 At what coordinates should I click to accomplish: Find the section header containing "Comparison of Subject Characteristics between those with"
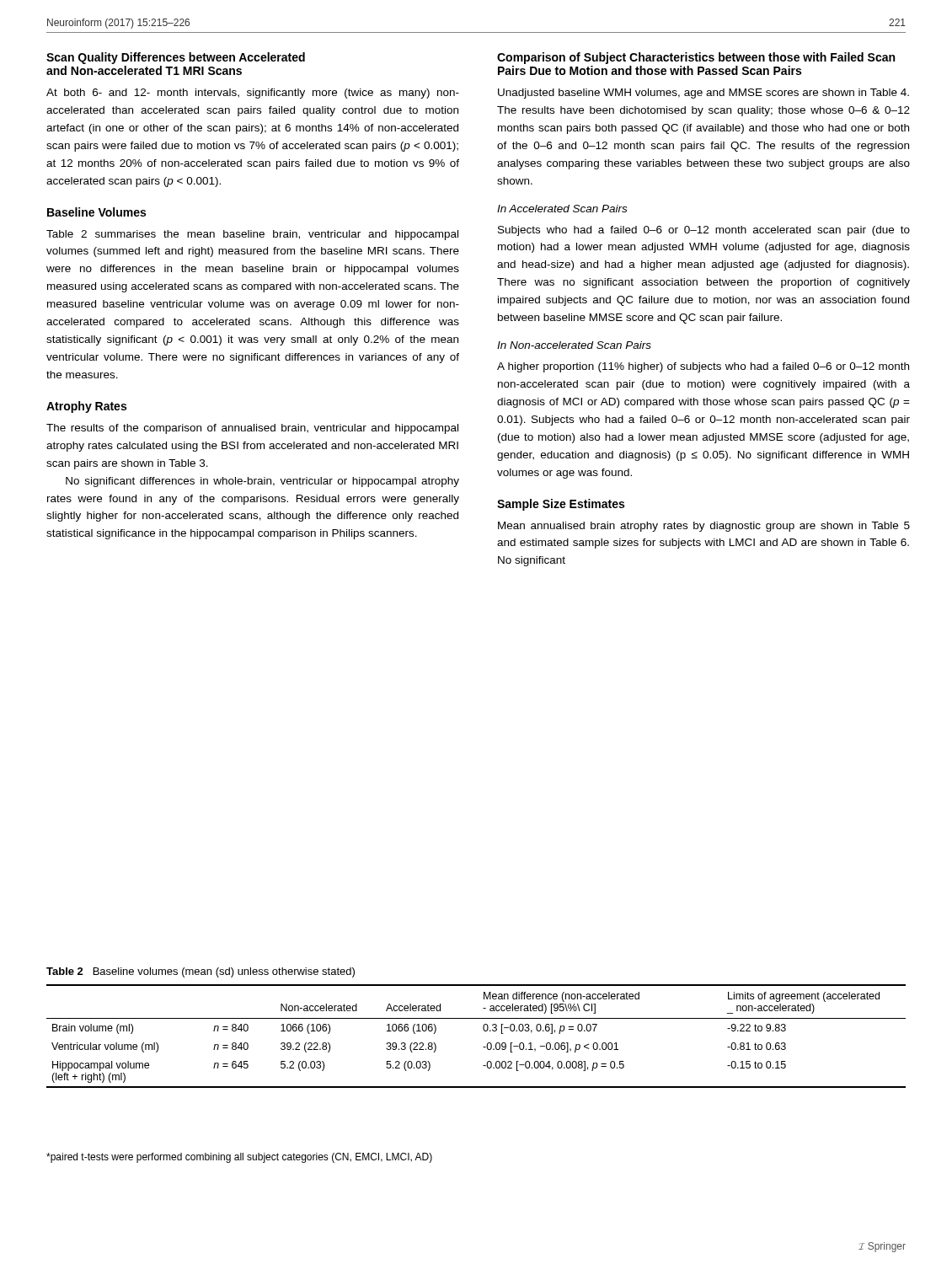pyautogui.click(x=696, y=64)
